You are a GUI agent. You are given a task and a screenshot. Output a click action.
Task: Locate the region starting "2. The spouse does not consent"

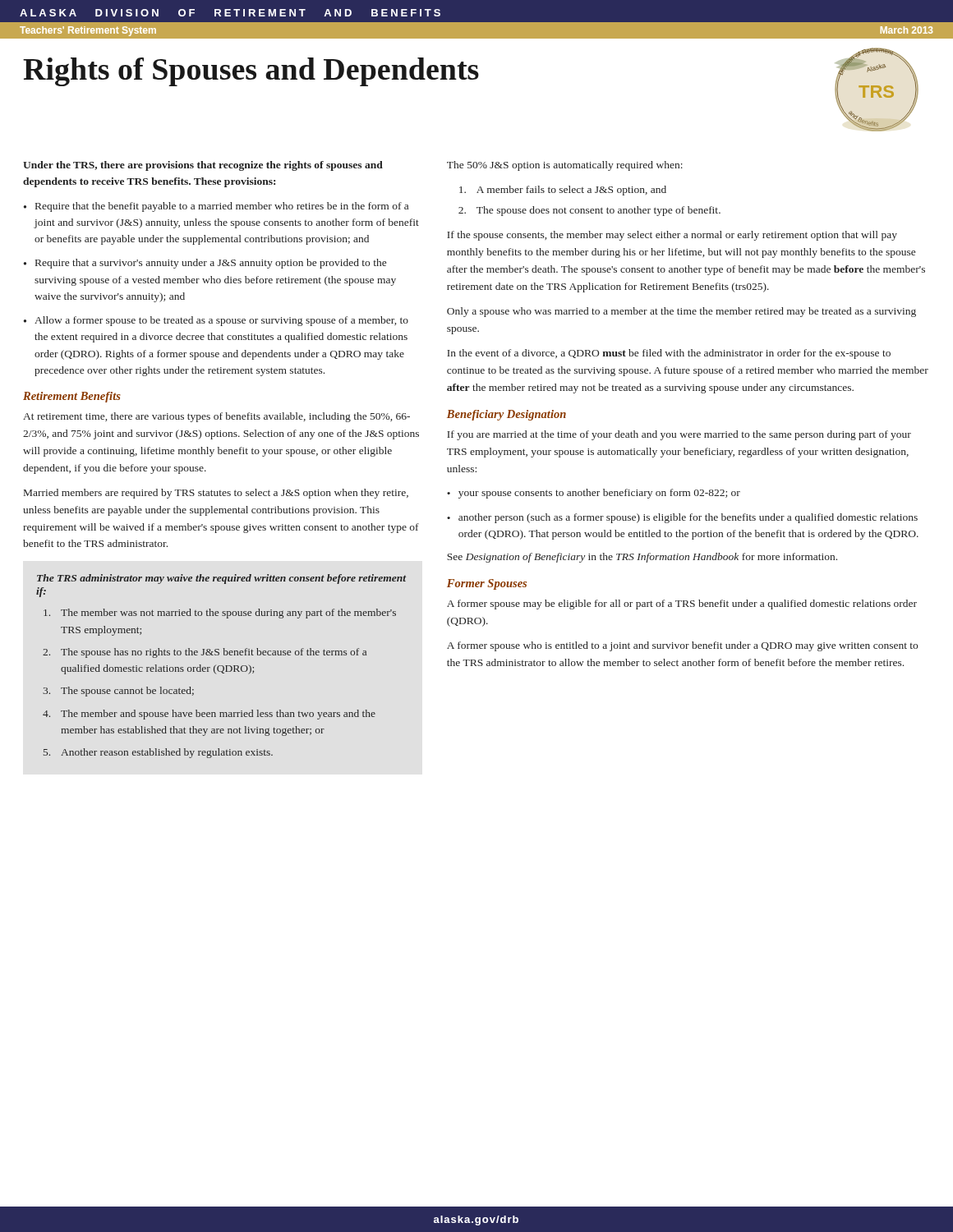[x=694, y=210]
